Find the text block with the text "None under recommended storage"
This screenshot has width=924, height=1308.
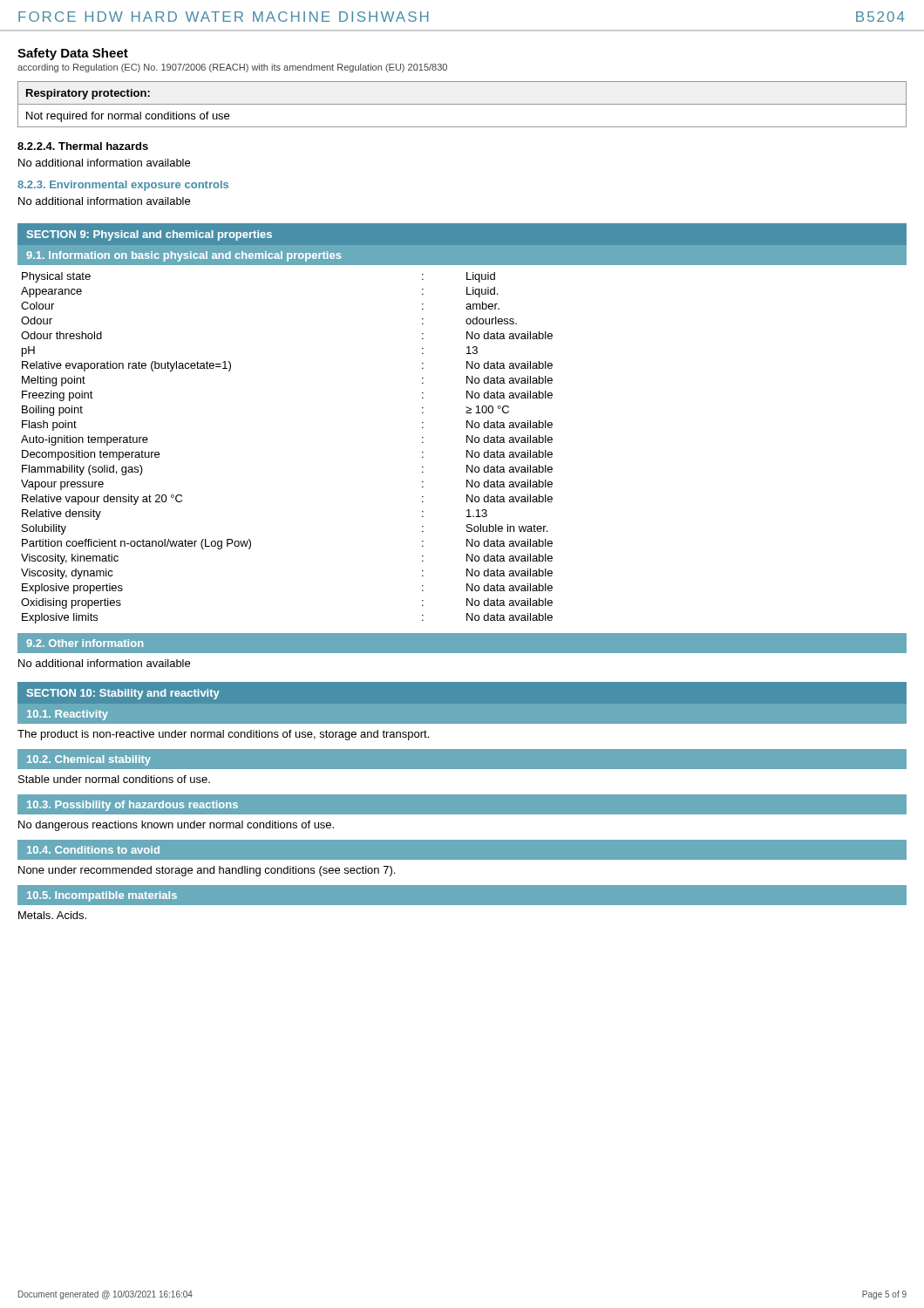tap(207, 870)
